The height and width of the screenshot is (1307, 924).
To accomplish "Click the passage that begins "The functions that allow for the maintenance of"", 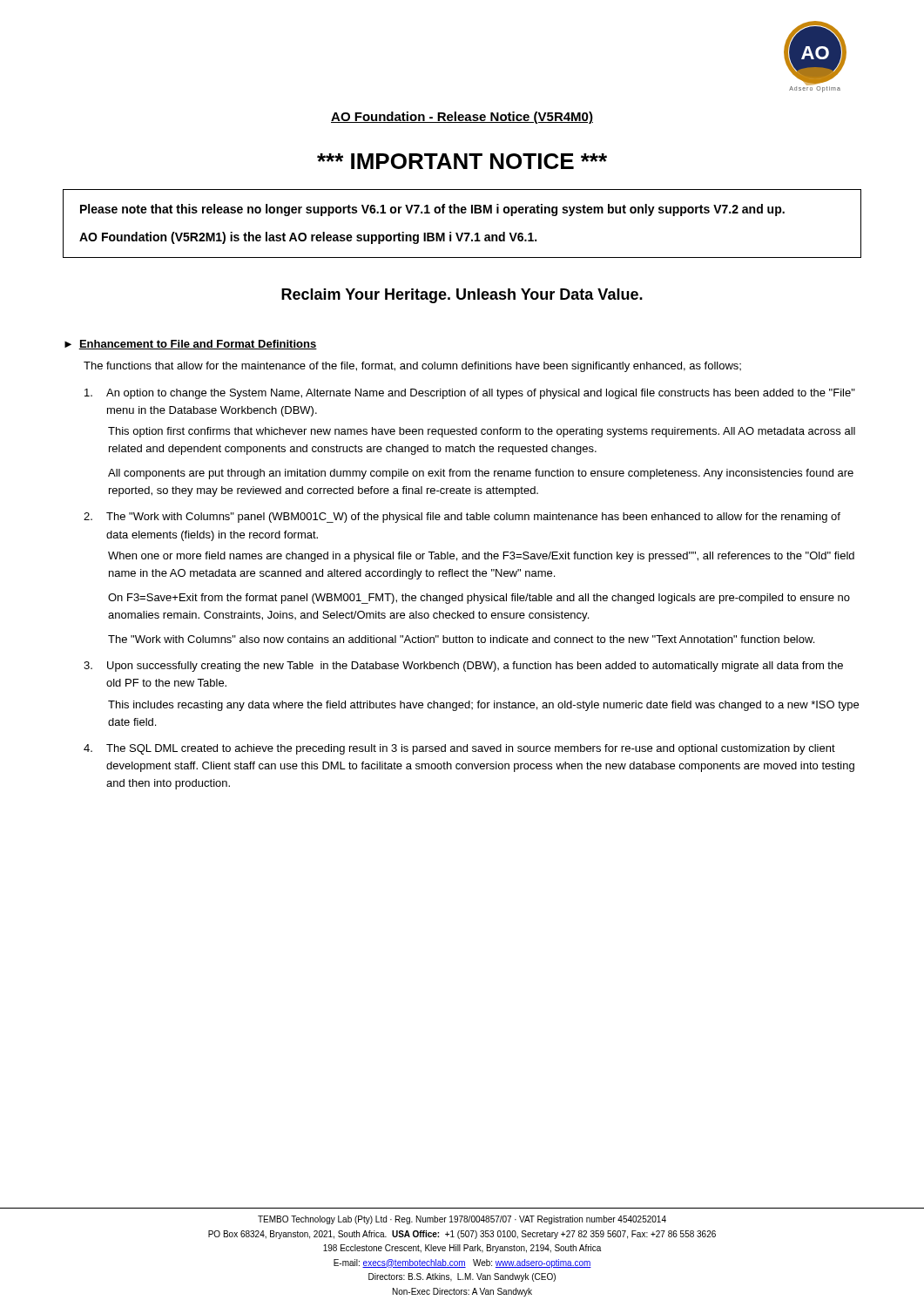I will point(413,366).
